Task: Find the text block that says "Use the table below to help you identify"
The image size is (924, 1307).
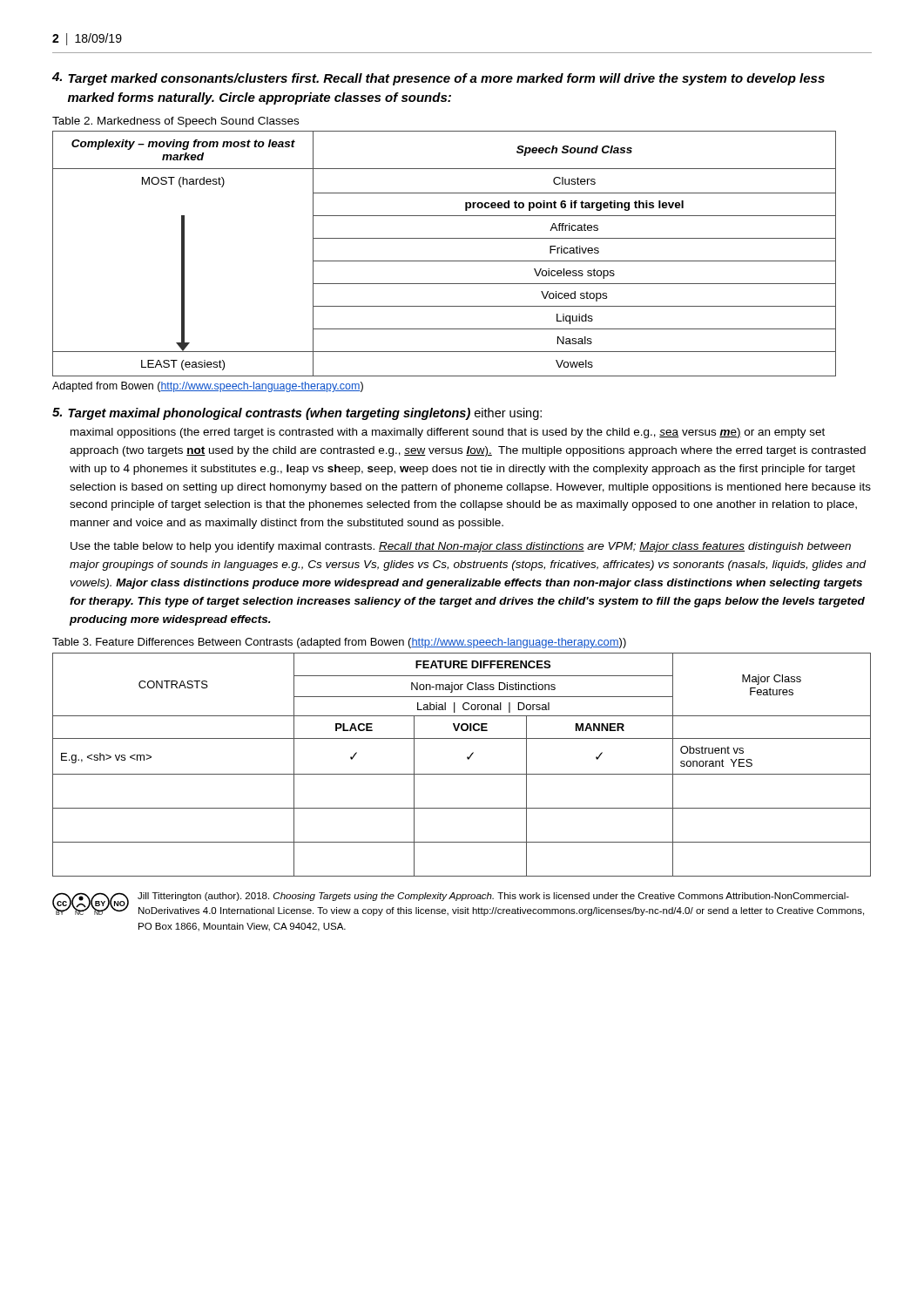Action: click(x=468, y=583)
